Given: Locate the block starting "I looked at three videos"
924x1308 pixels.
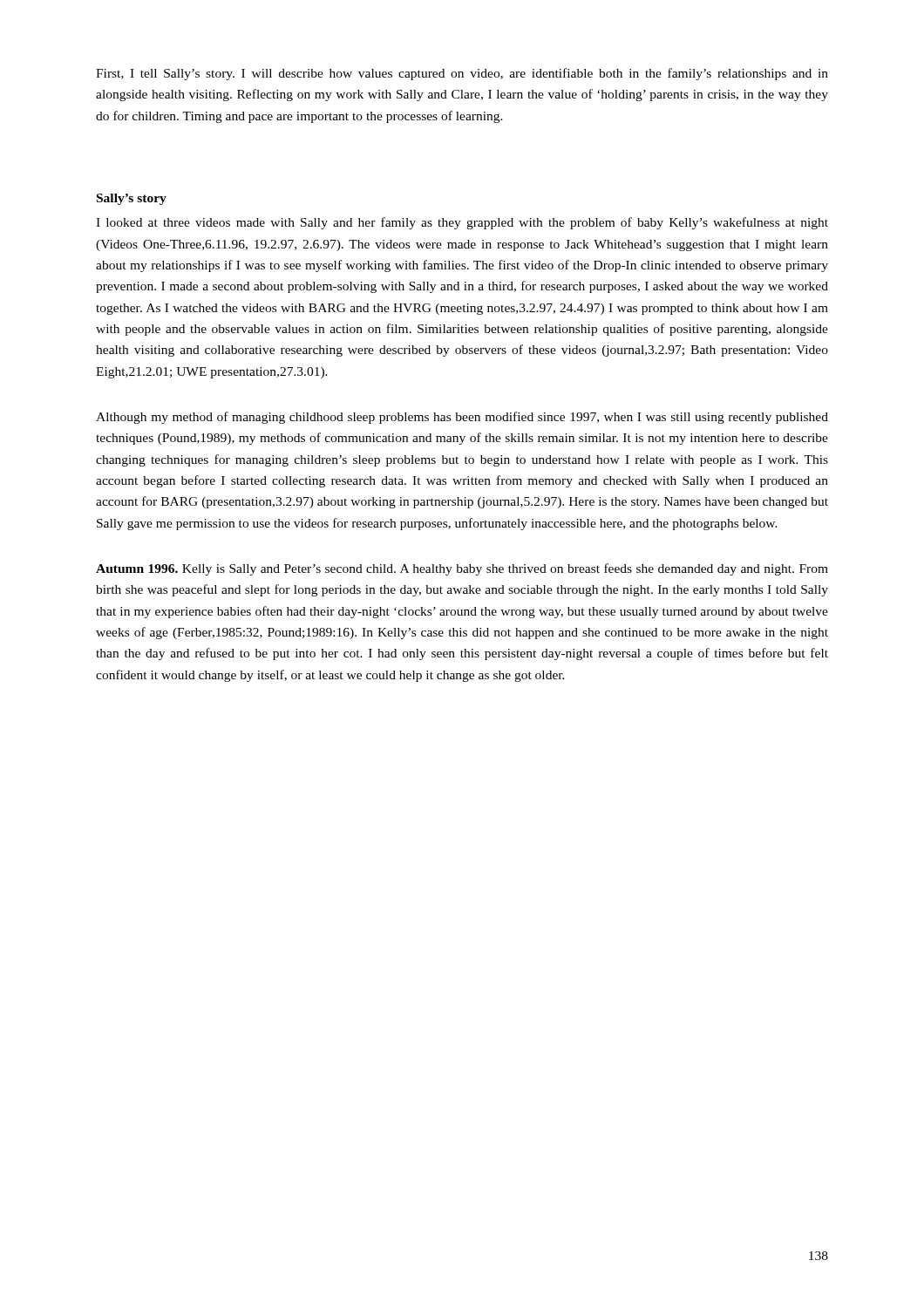Looking at the screenshot, I should click(462, 297).
